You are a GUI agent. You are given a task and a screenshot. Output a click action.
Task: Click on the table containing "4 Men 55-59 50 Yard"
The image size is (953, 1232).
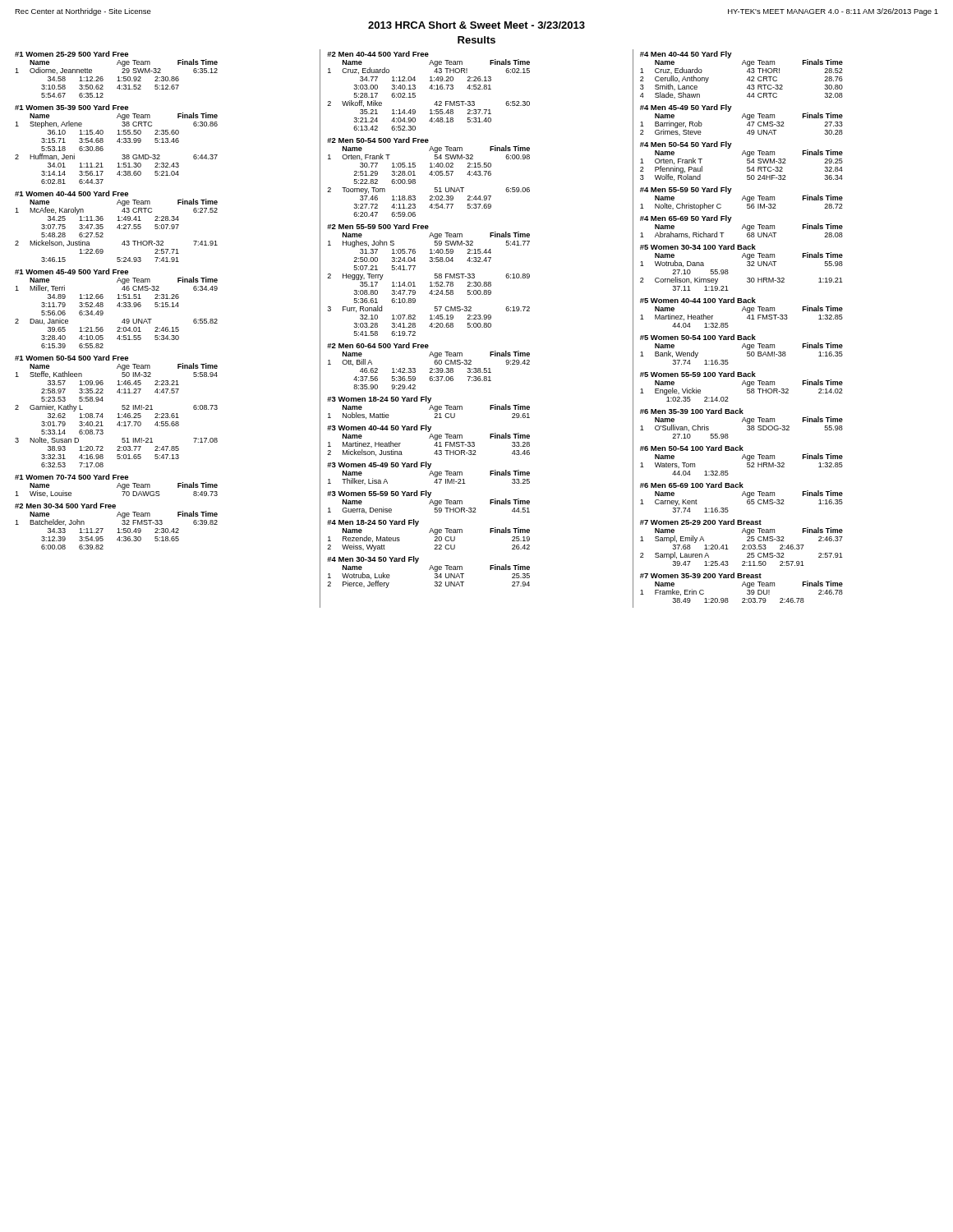point(789,198)
